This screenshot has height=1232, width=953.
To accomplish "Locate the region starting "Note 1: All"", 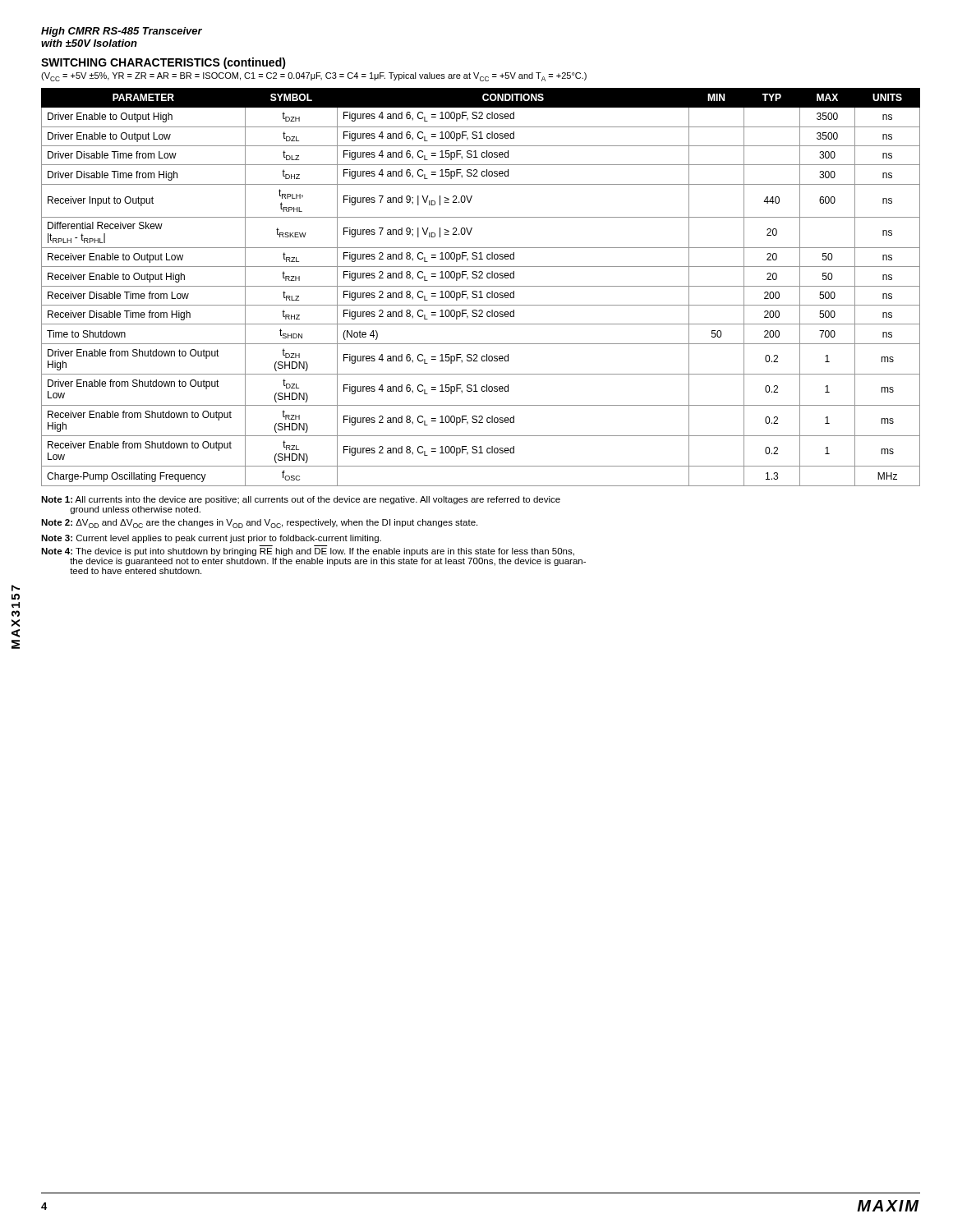I will pyautogui.click(x=301, y=504).
